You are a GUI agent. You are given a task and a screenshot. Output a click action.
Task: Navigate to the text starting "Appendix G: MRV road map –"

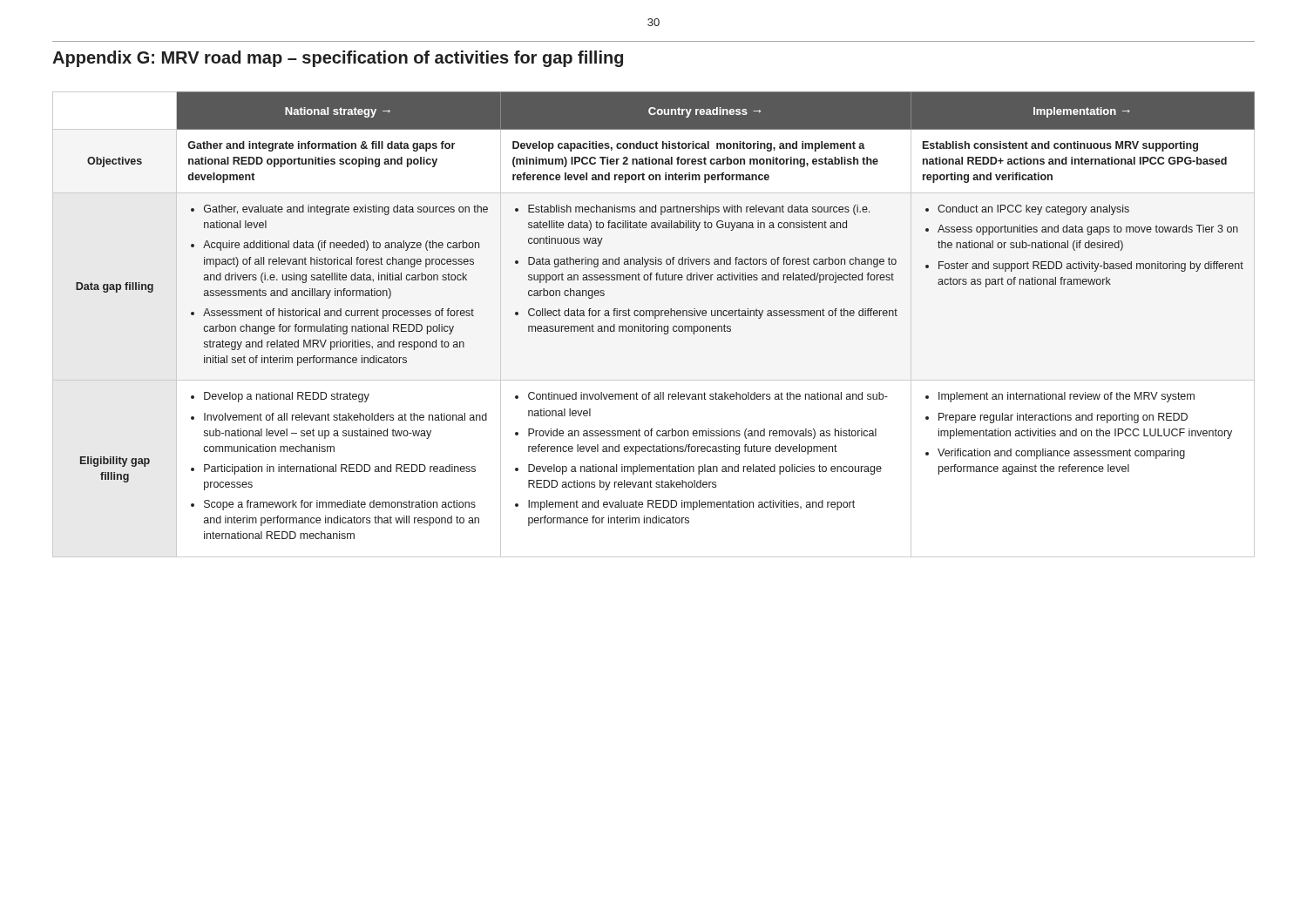(x=338, y=57)
